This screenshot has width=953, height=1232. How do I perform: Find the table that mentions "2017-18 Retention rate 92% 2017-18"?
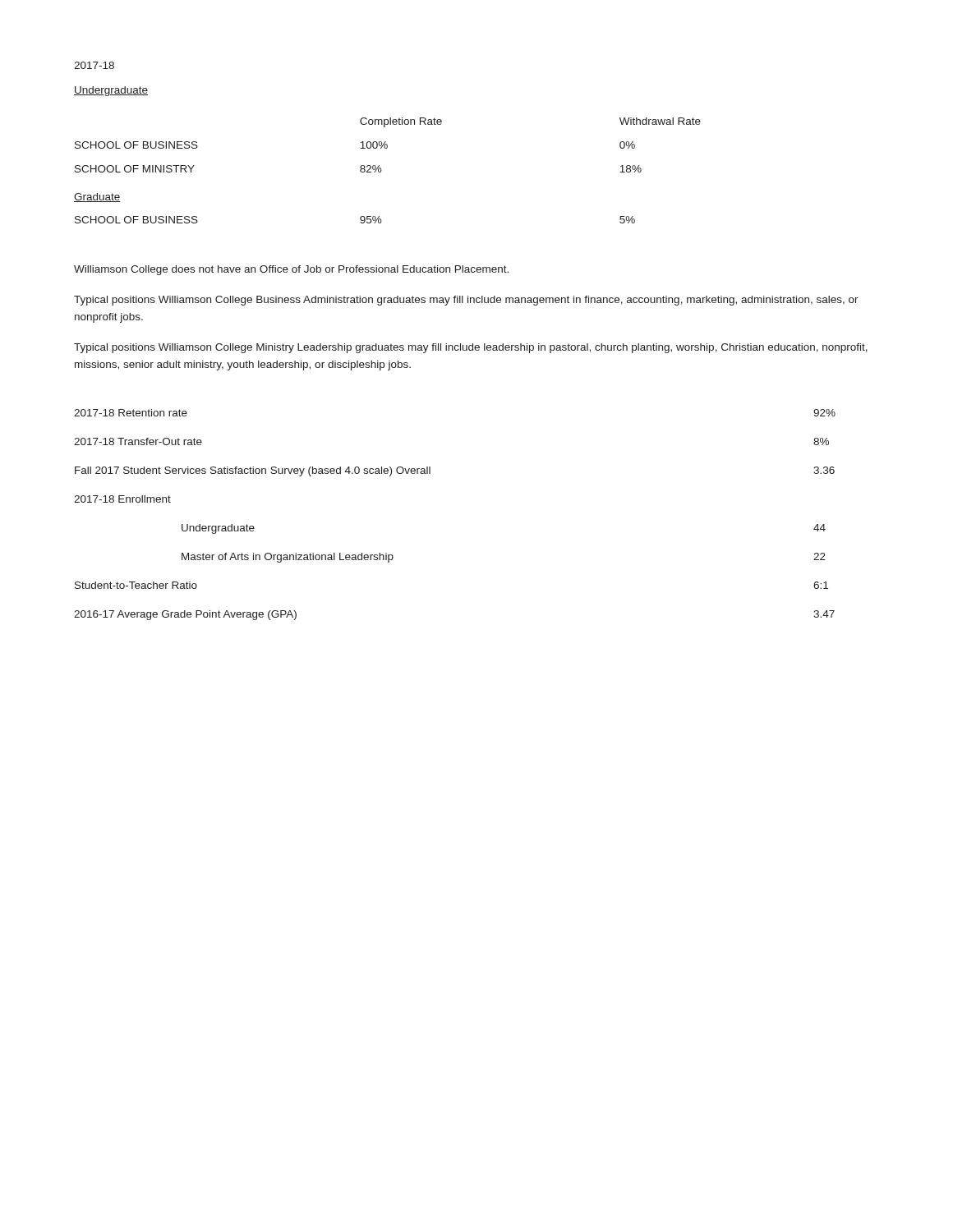click(x=476, y=513)
